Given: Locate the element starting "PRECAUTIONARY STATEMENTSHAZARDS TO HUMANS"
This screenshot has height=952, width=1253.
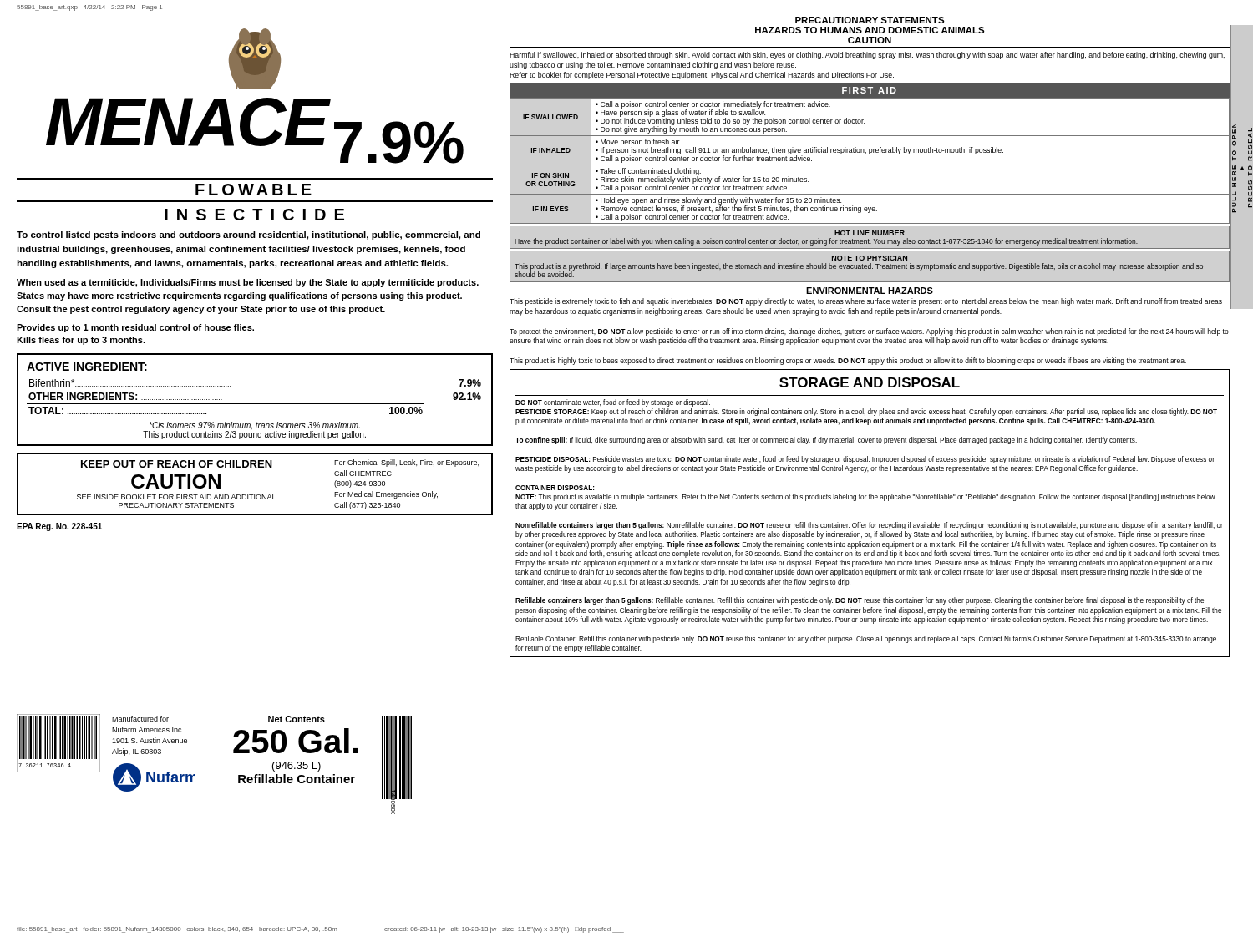Looking at the screenshot, I should pyautogui.click(x=870, y=30).
